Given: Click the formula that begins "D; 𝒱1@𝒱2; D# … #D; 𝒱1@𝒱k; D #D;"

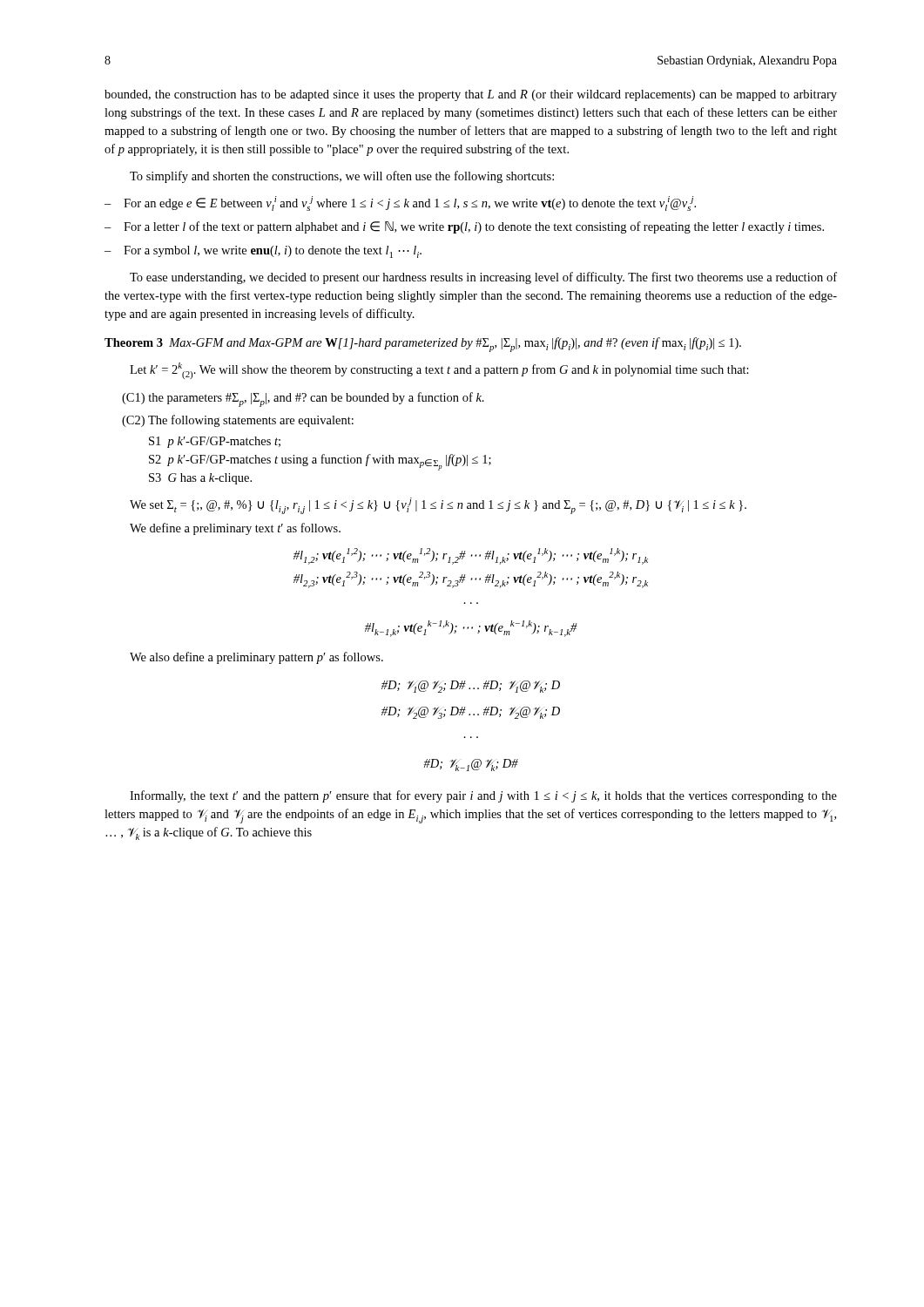Looking at the screenshot, I should 471,724.
